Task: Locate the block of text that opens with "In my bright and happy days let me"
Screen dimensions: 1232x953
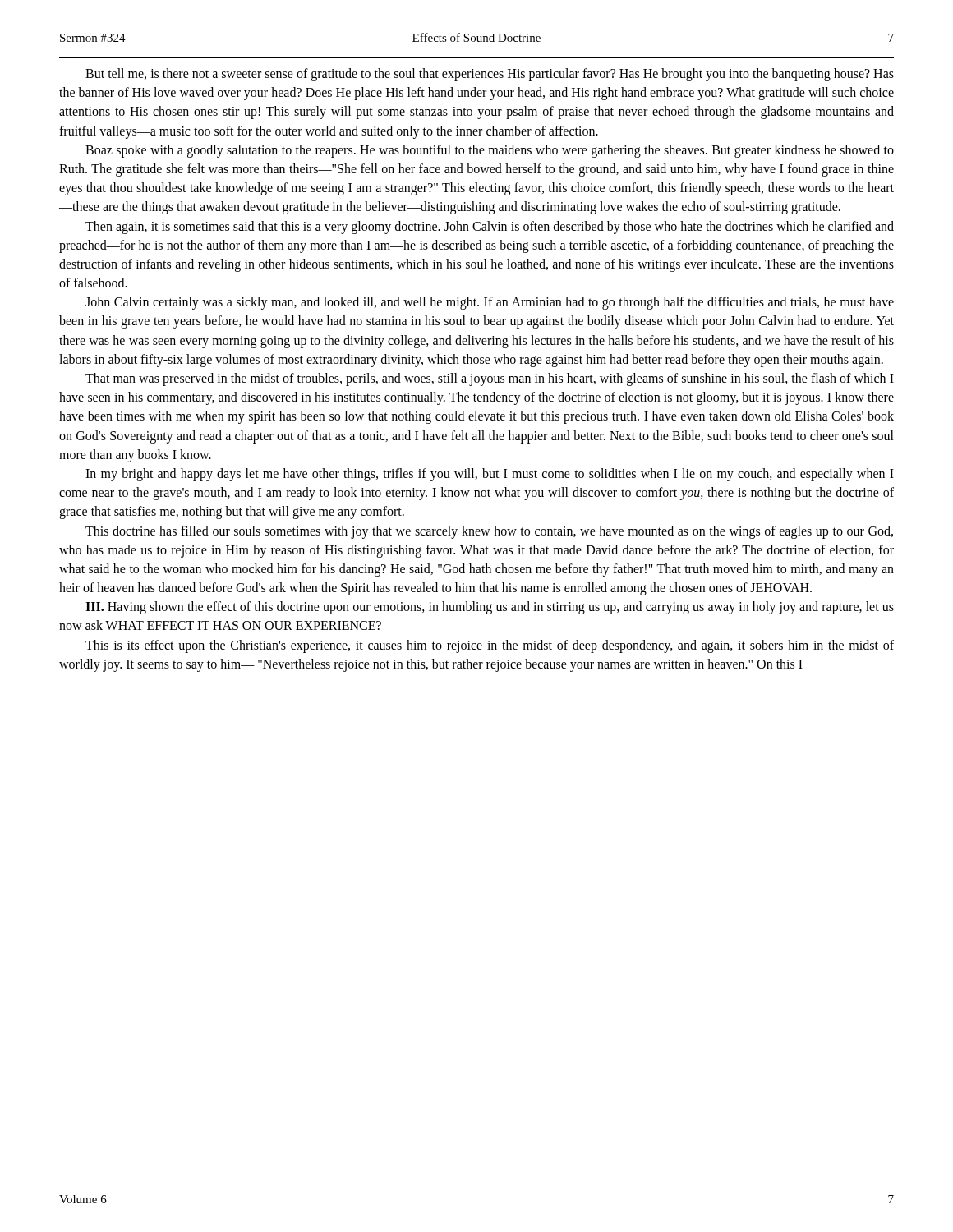Action: [476, 493]
